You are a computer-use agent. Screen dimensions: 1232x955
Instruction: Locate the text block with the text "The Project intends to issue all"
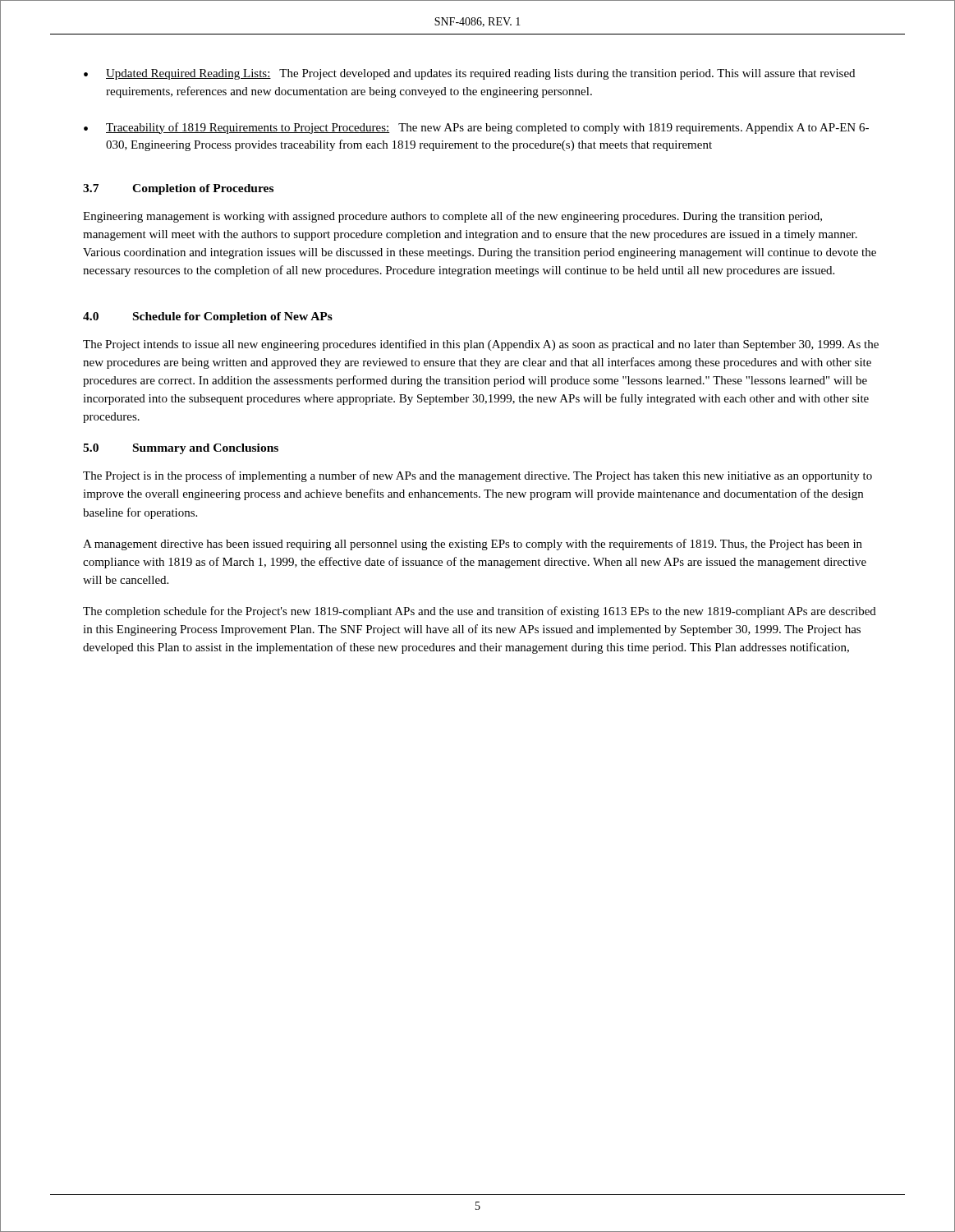(481, 381)
